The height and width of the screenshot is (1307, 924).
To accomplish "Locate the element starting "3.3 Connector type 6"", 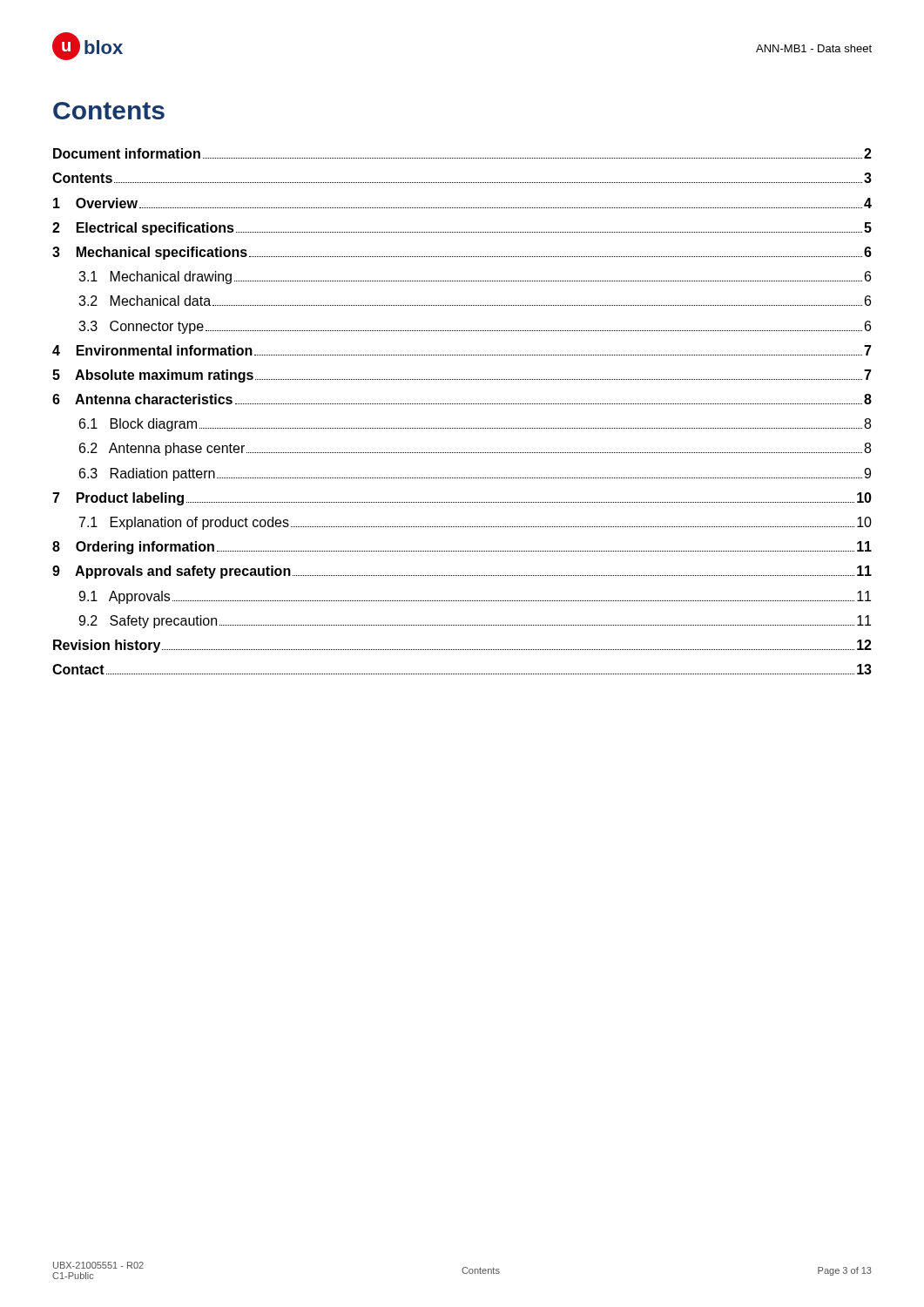I will 462,324.
